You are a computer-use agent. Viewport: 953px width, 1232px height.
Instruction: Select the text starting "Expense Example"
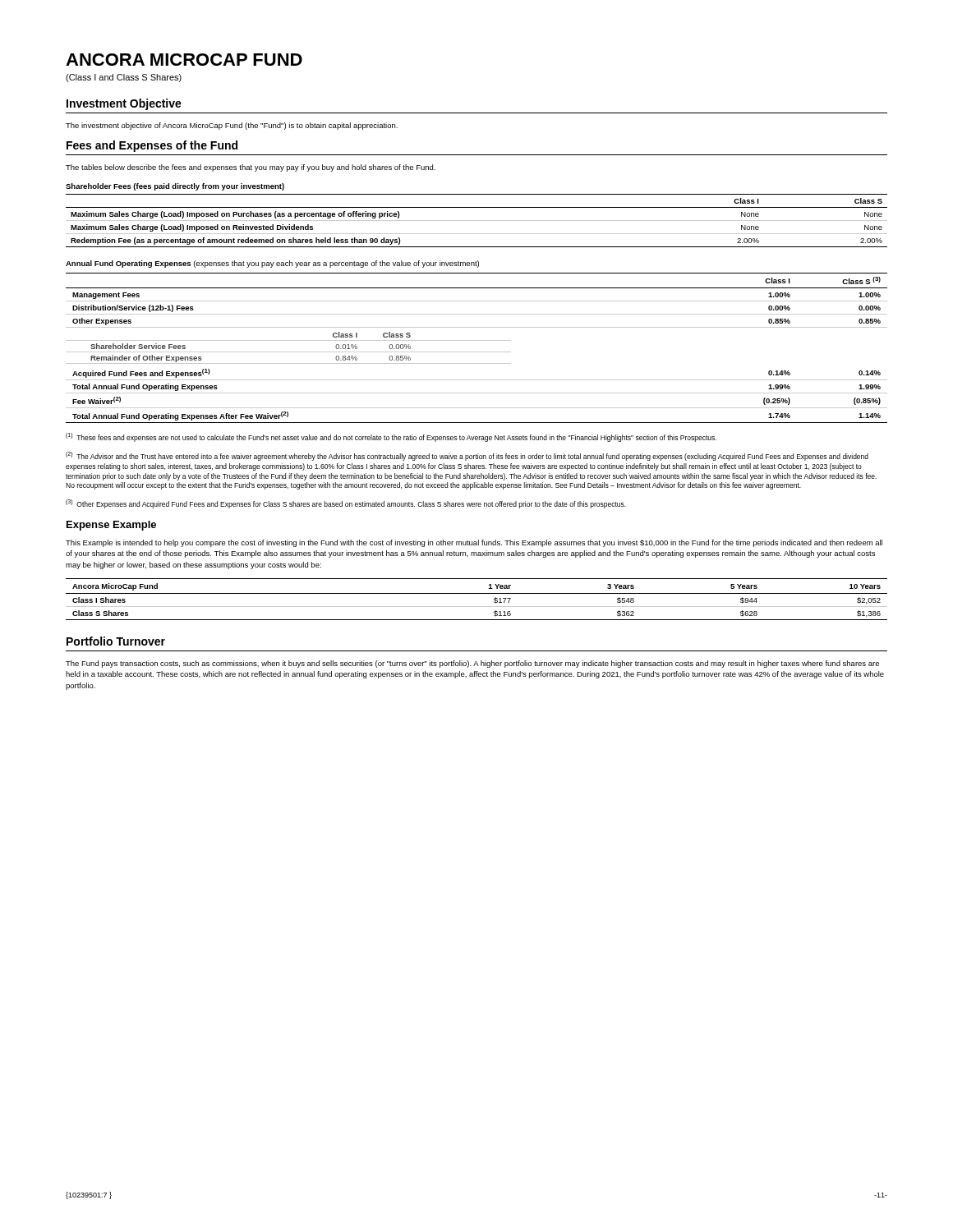point(111,524)
